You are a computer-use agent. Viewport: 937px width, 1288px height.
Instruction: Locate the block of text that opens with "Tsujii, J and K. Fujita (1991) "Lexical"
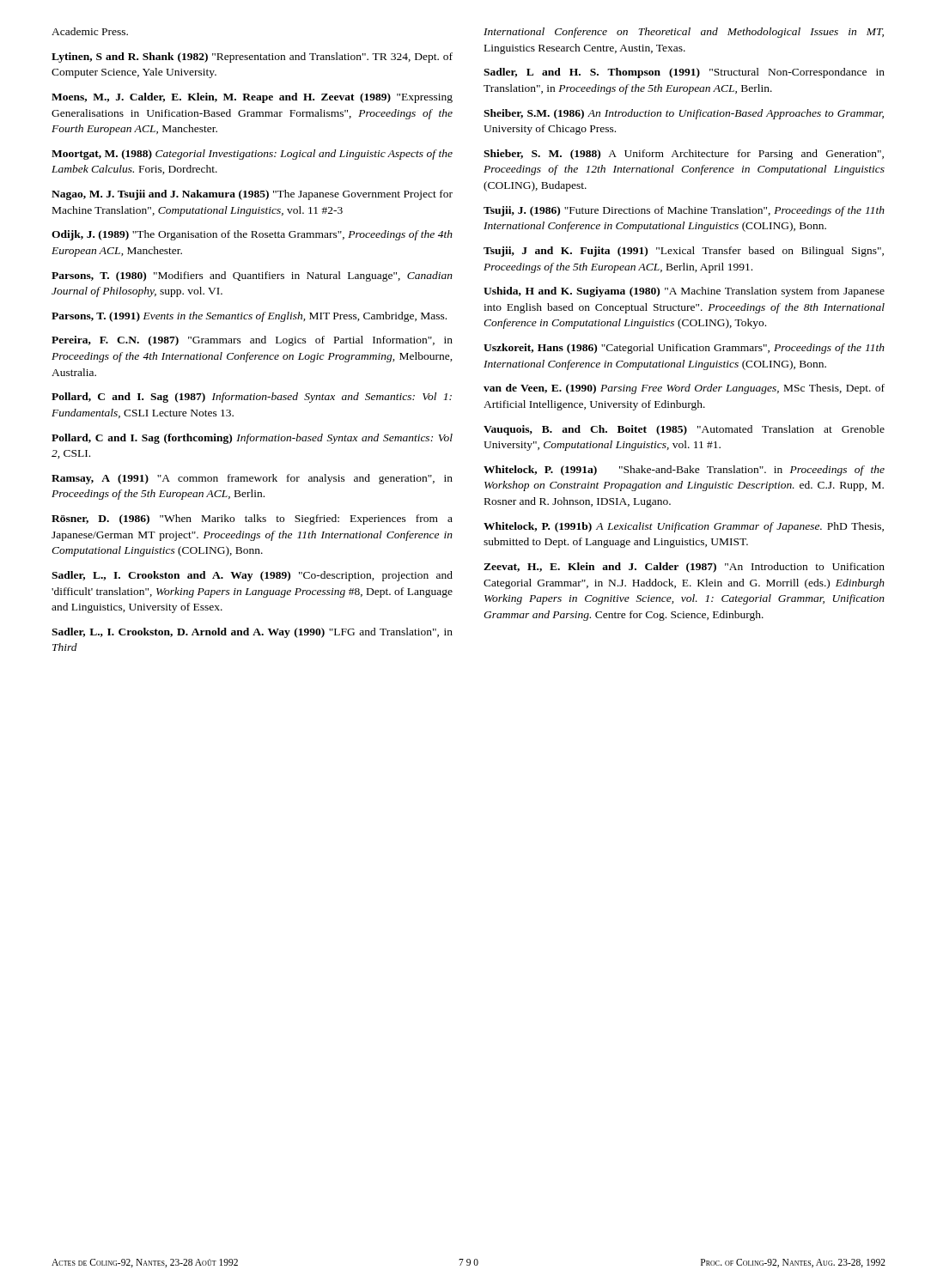(x=684, y=258)
